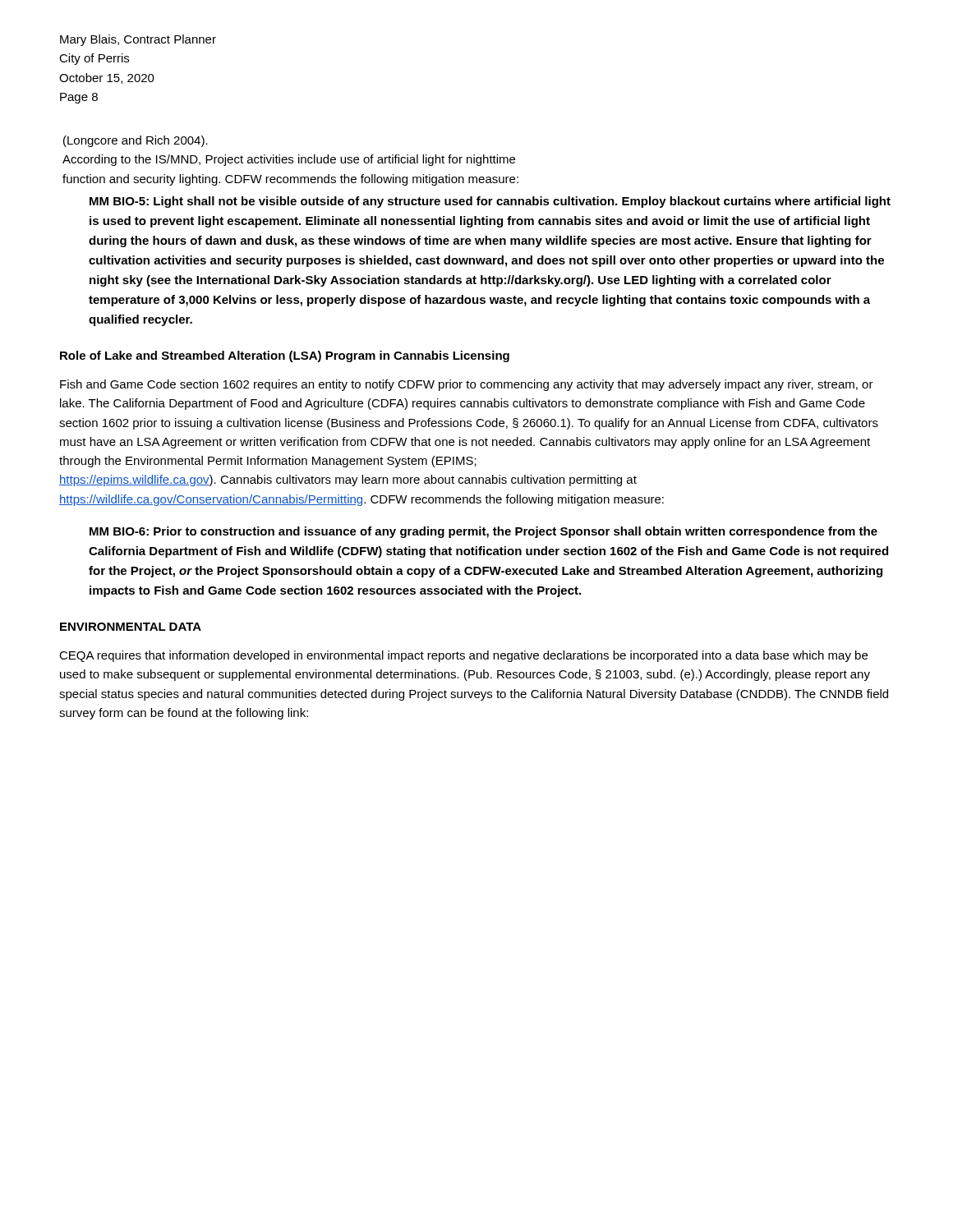953x1232 pixels.
Task: Click on the text block with the text "MM BIO-5: Light shall not be visible outside"
Action: coord(490,260)
